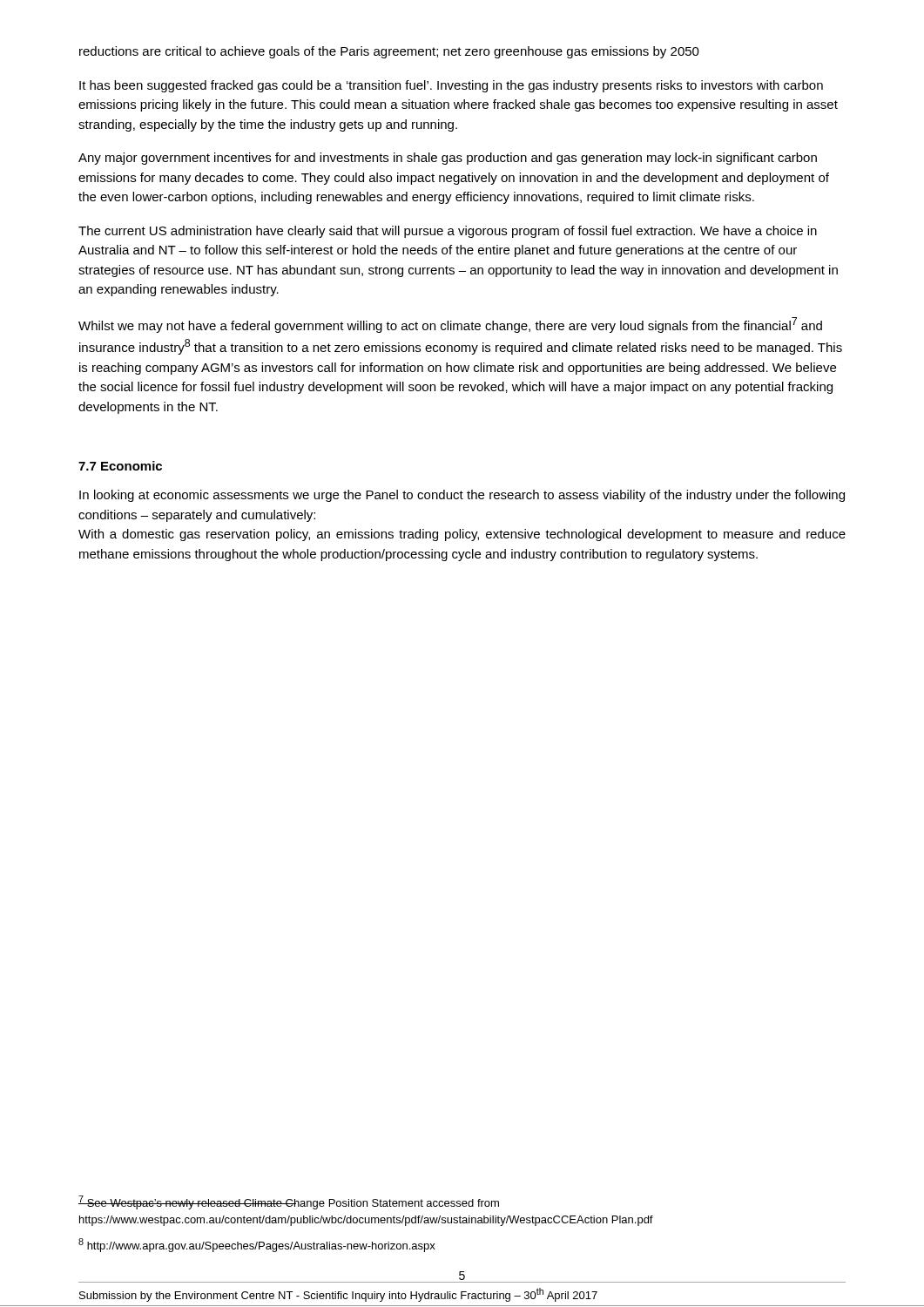The width and height of the screenshot is (924, 1307).
Task: Select the element starting "8 http://www.apra.gov.au/Speeches/Pages/Australias-new-horizon.aspx"
Action: click(x=257, y=1244)
